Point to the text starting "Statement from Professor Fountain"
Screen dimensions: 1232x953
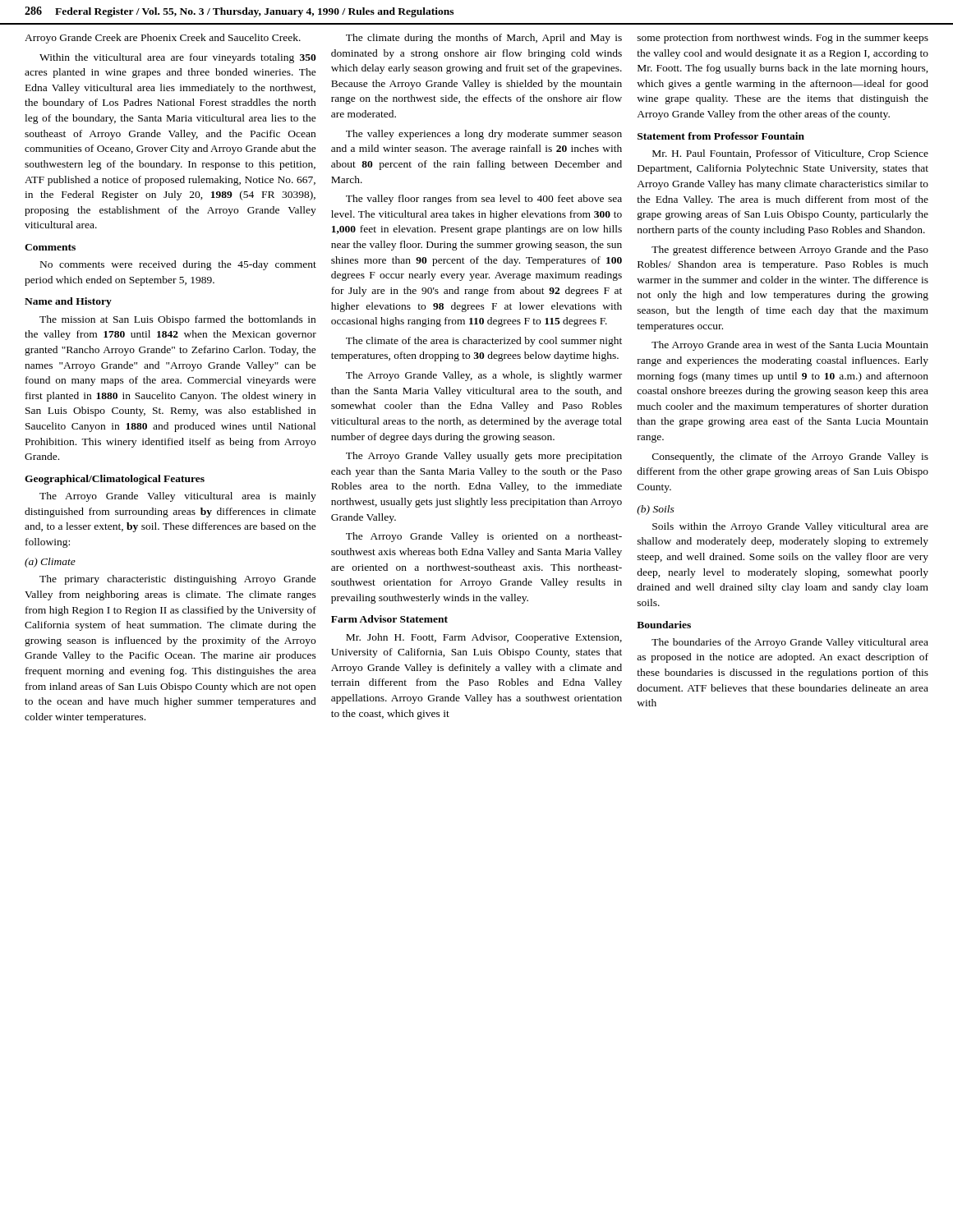click(x=721, y=136)
